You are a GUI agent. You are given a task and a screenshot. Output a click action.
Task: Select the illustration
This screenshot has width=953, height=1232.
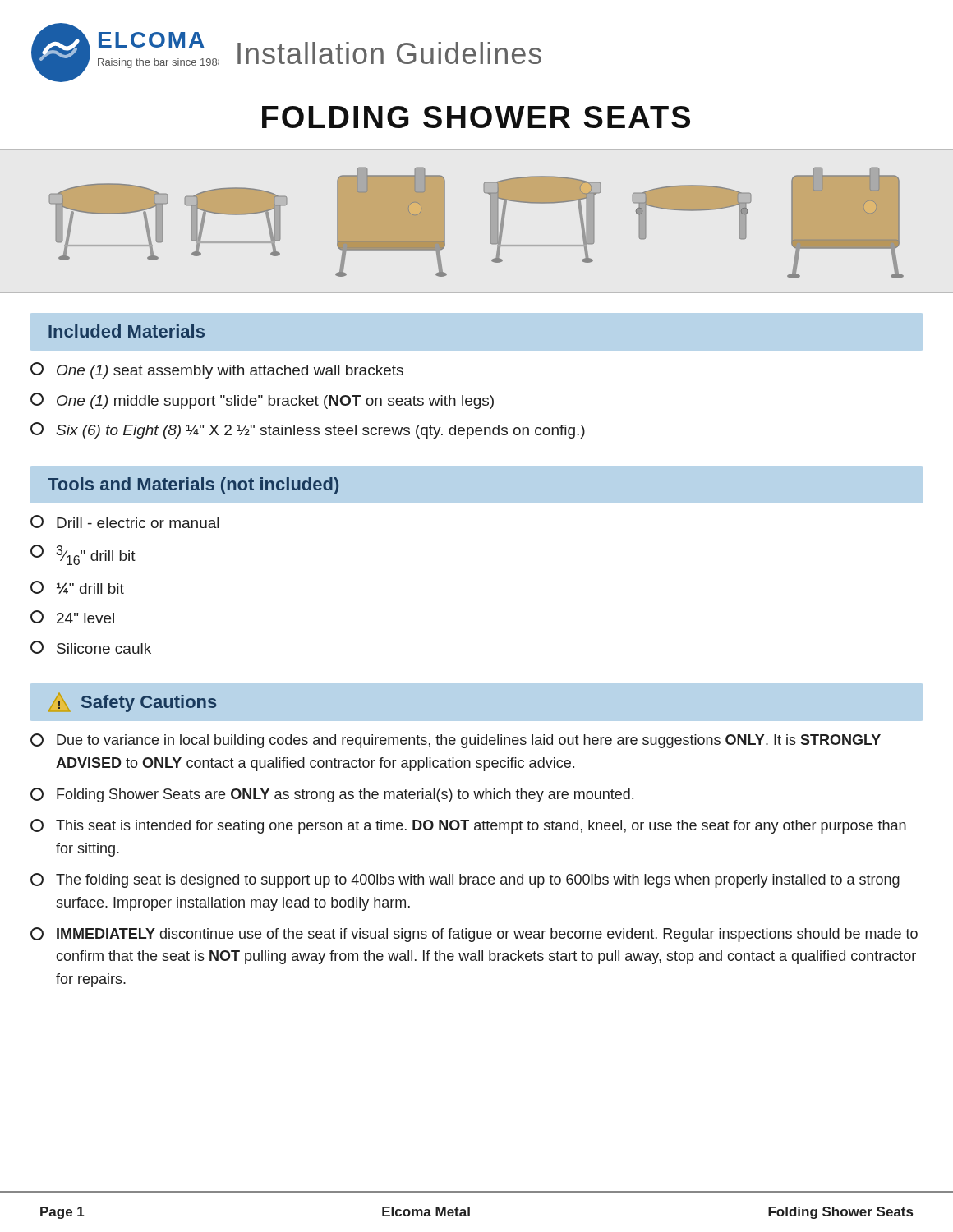click(476, 221)
